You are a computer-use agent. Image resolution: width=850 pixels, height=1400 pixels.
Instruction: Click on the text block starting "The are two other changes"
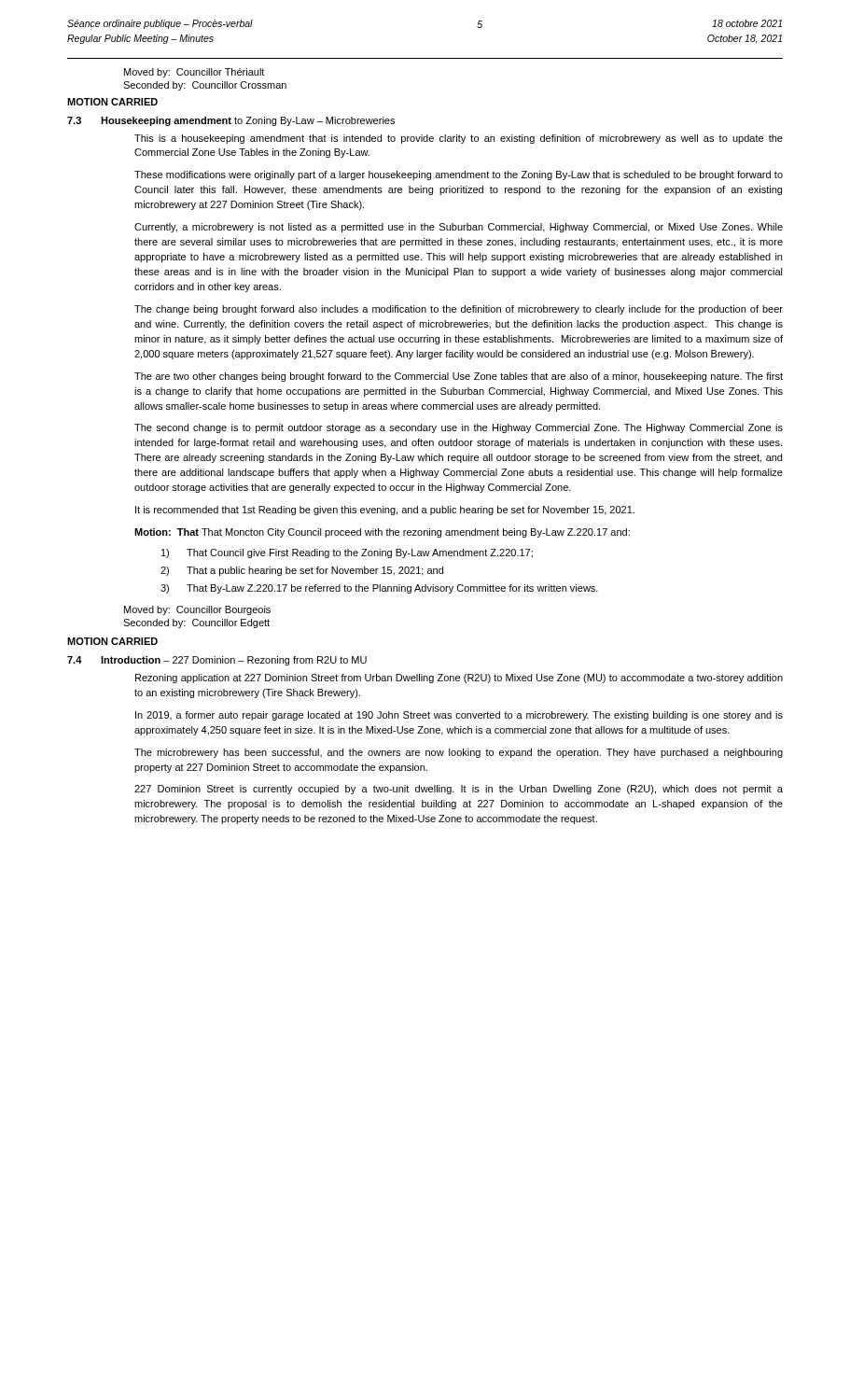point(459,391)
